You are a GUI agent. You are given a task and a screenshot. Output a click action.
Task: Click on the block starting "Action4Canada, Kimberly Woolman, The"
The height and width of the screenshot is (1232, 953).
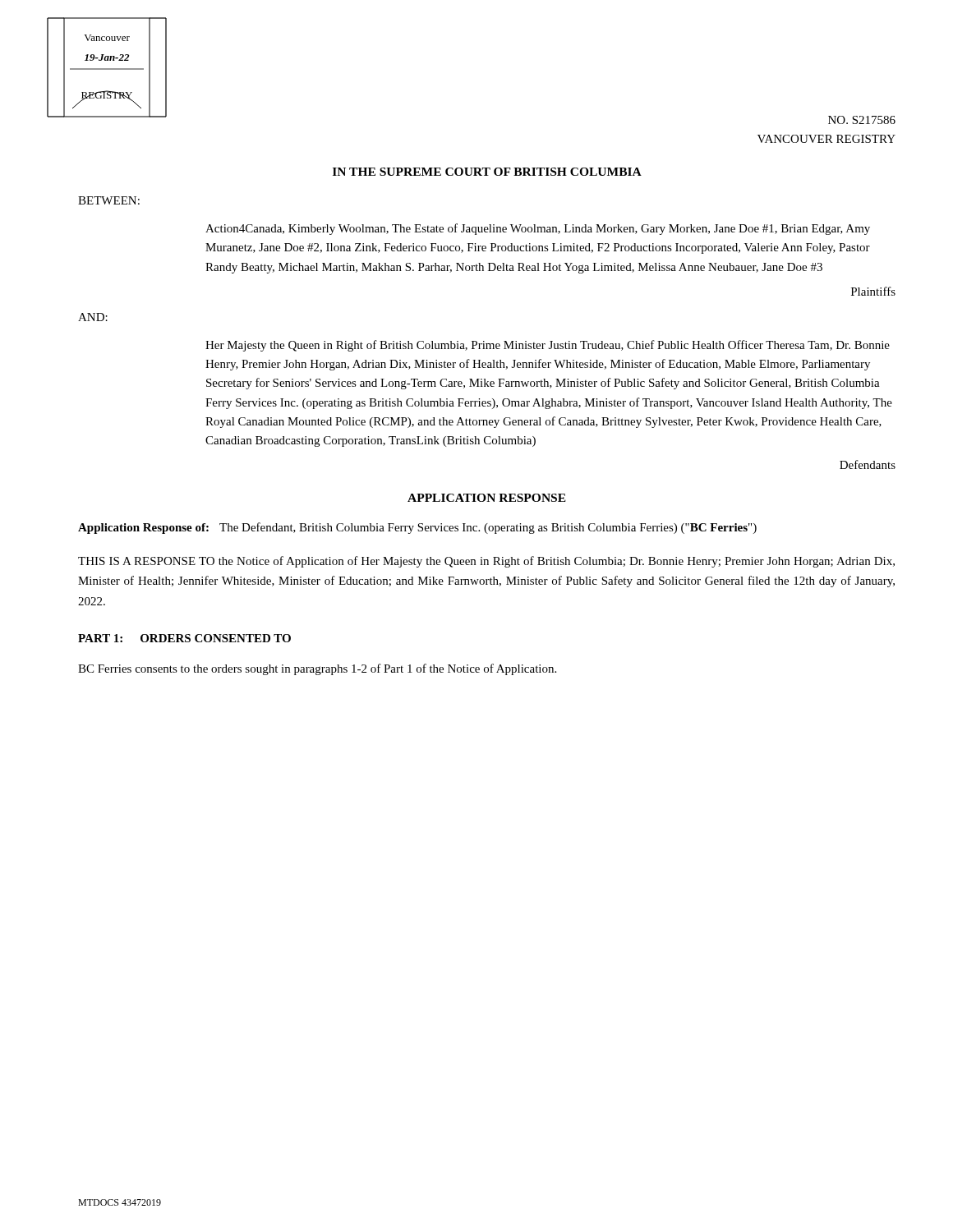click(538, 247)
